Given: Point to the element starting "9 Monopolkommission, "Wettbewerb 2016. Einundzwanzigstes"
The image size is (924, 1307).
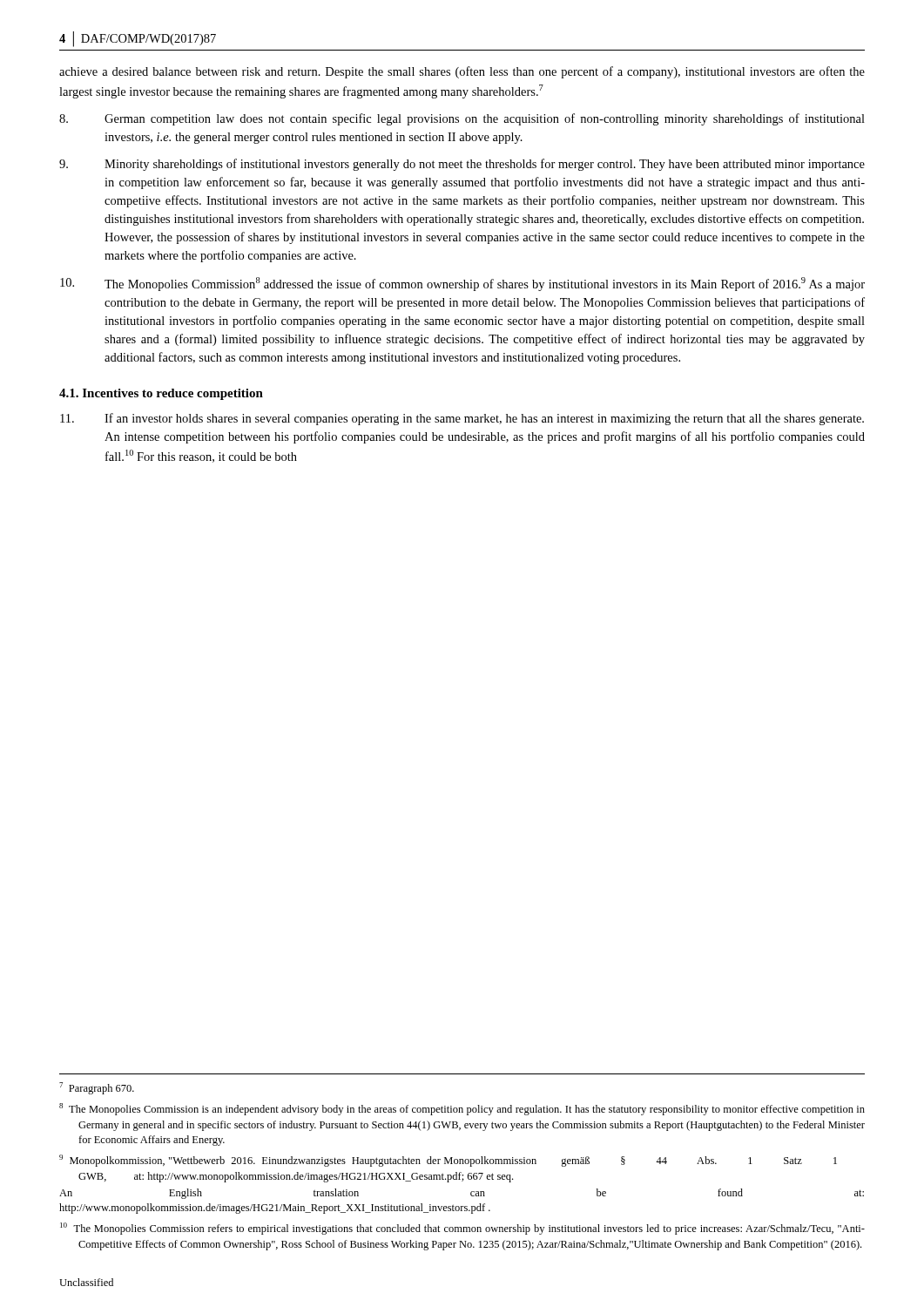Looking at the screenshot, I should pos(462,1167).
